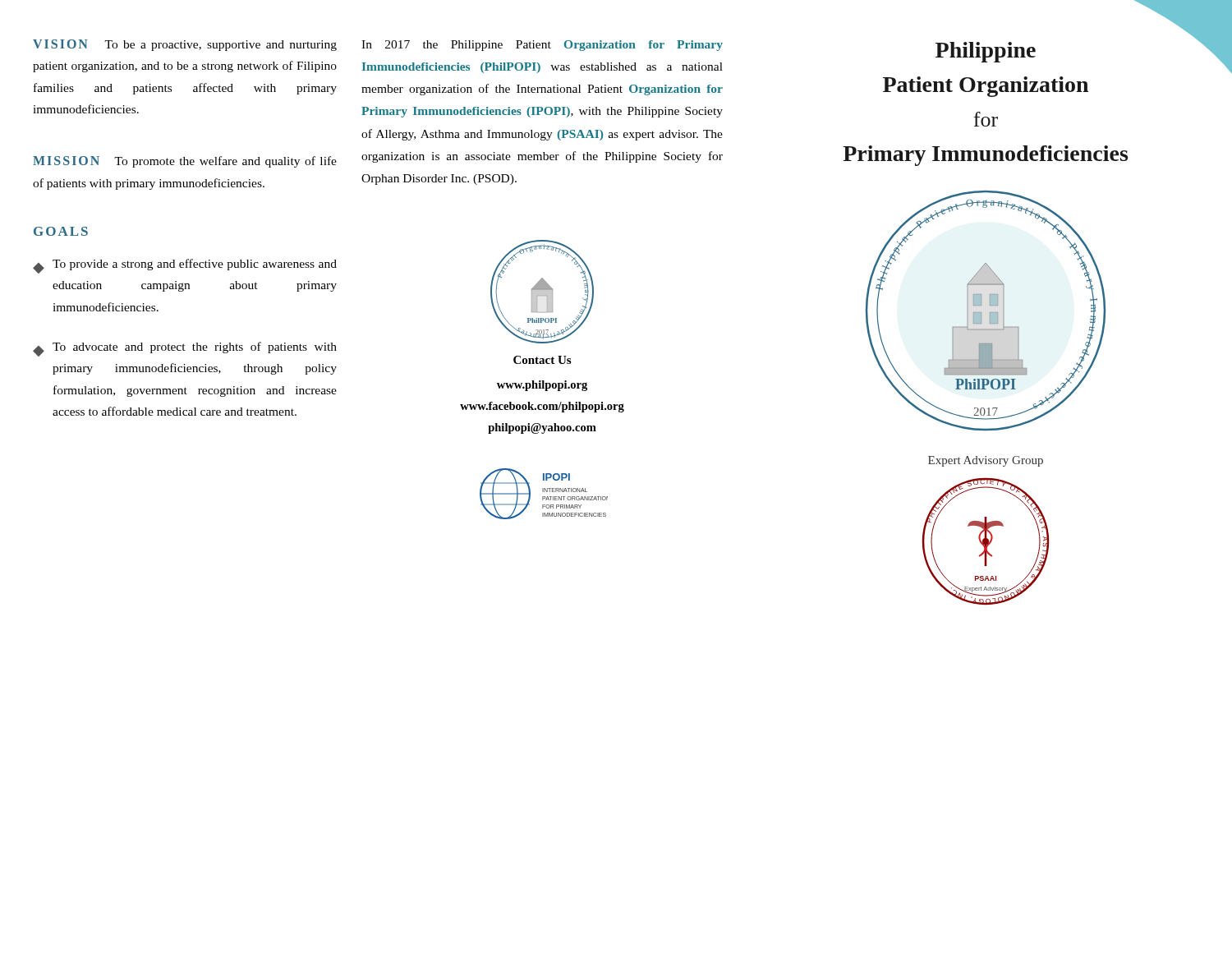The width and height of the screenshot is (1232, 953).
Task: Where is the passage that starts "MISSION To promote the welfare and quality of"?
Action: pos(185,172)
